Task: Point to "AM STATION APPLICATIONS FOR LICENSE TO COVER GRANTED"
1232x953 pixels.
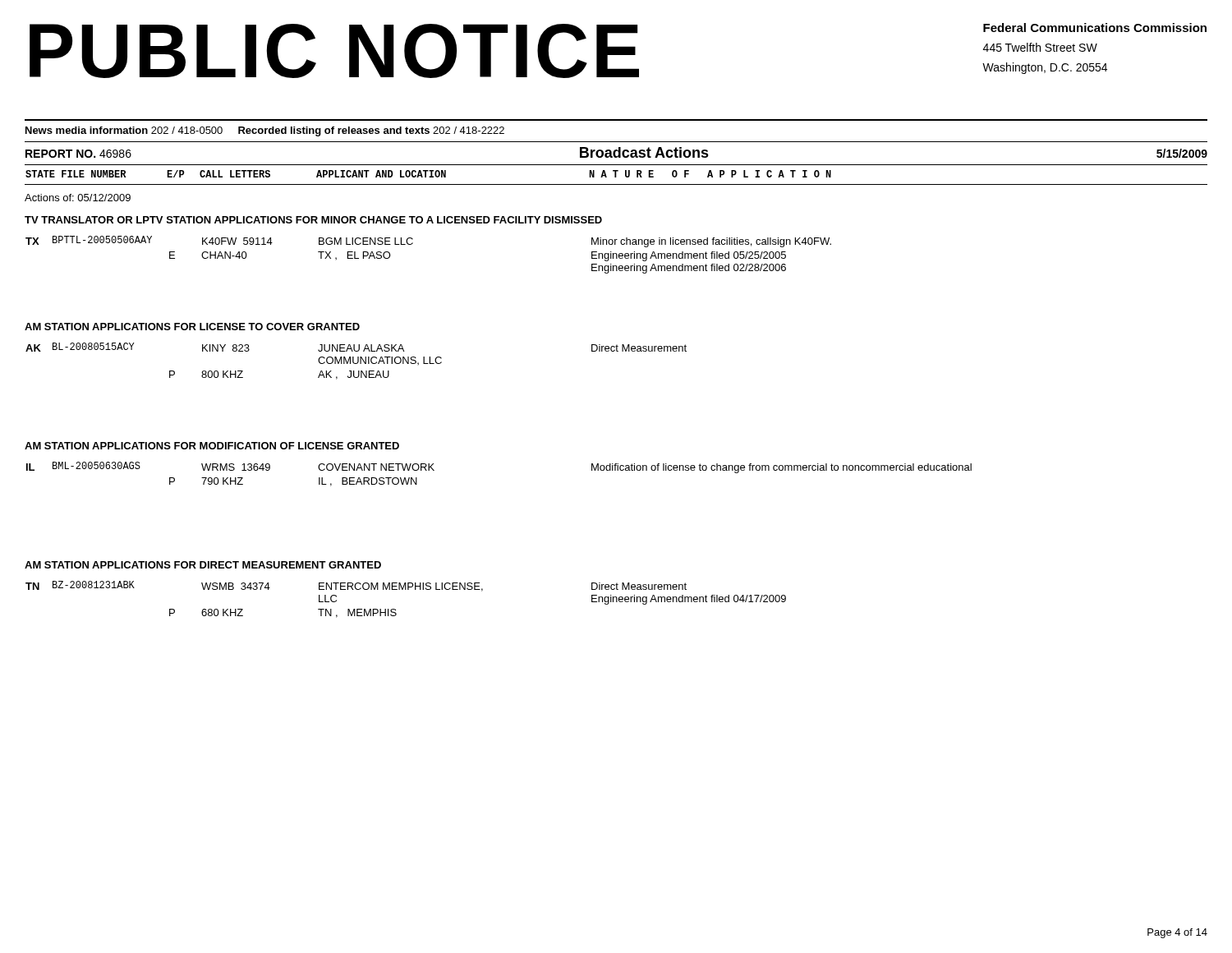Action: (x=192, y=327)
